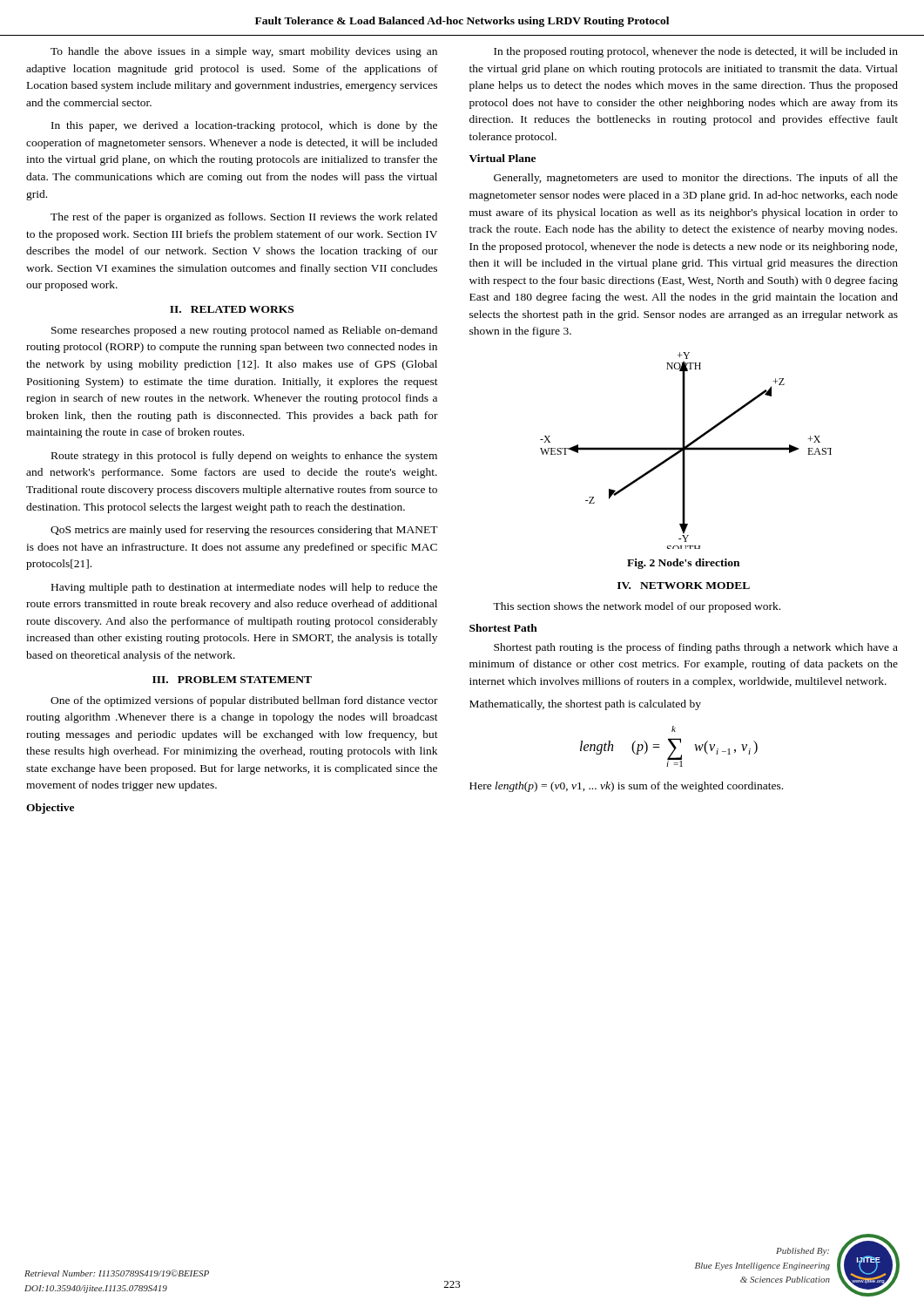Locate the text block that says "Having multiple path"
This screenshot has height=1307, width=924.
(232, 621)
